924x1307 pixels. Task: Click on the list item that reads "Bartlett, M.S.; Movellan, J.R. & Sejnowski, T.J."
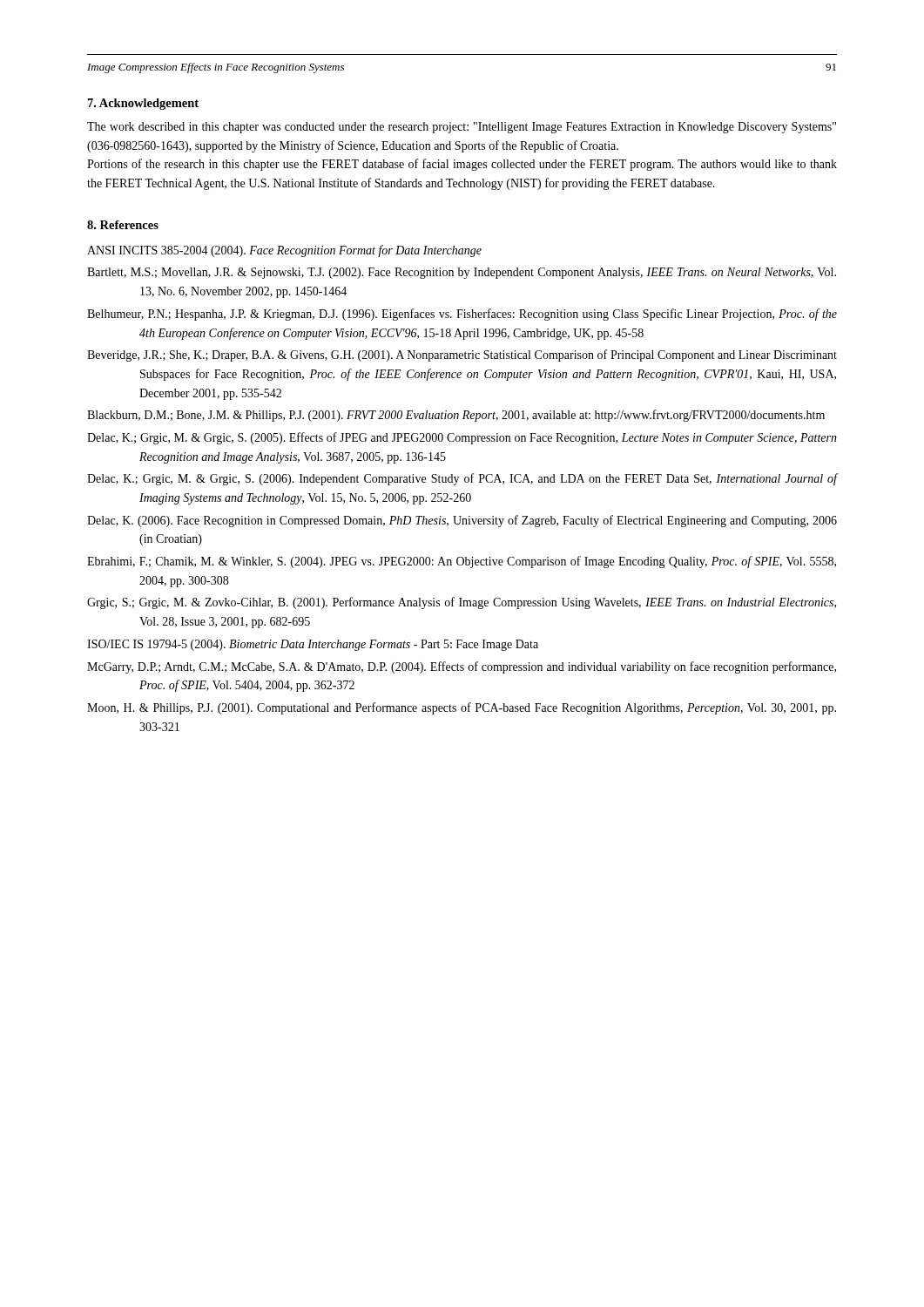coord(462,282)
